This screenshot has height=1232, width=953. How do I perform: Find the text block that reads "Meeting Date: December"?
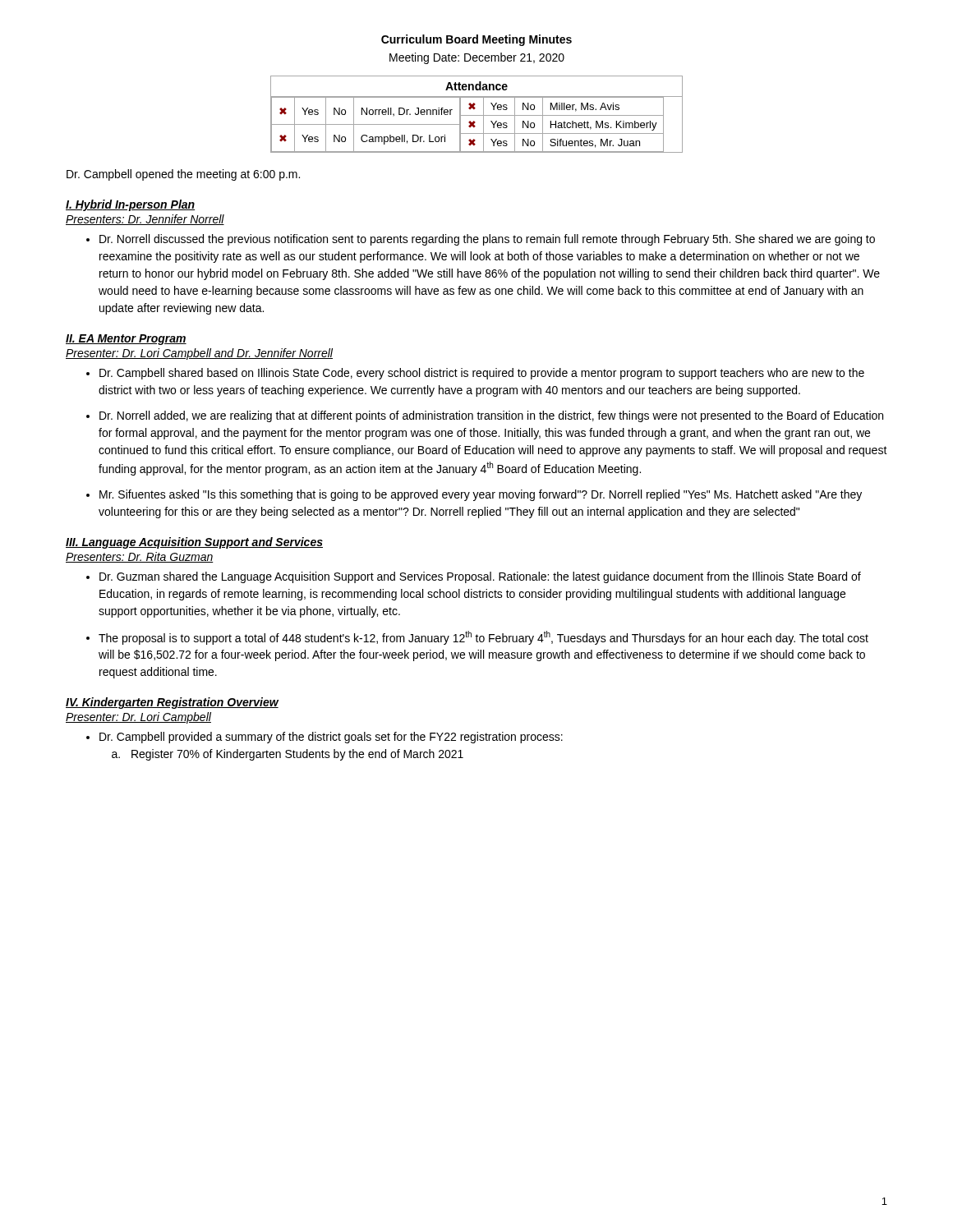476,57
